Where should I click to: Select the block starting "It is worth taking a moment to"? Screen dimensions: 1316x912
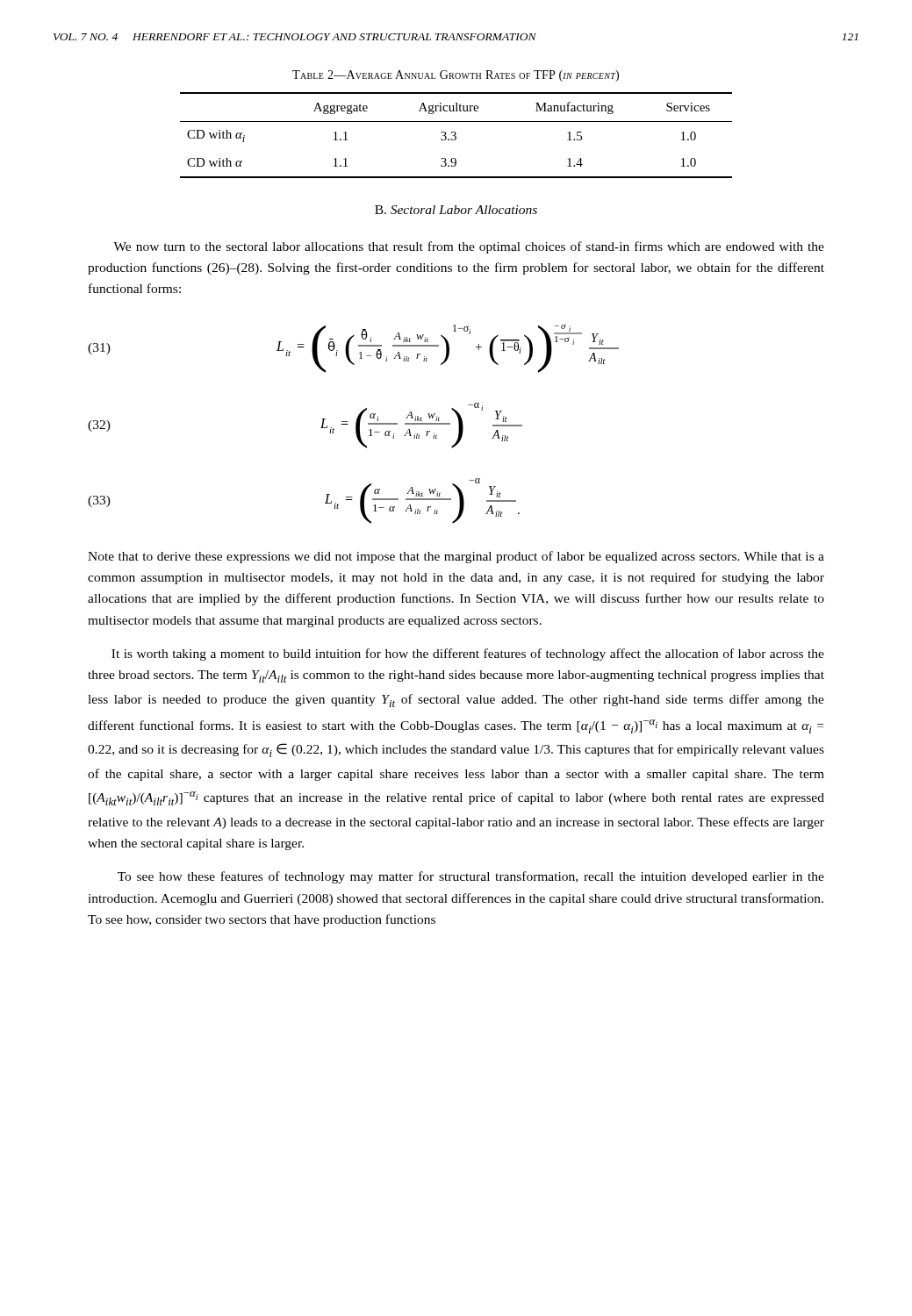456,748
